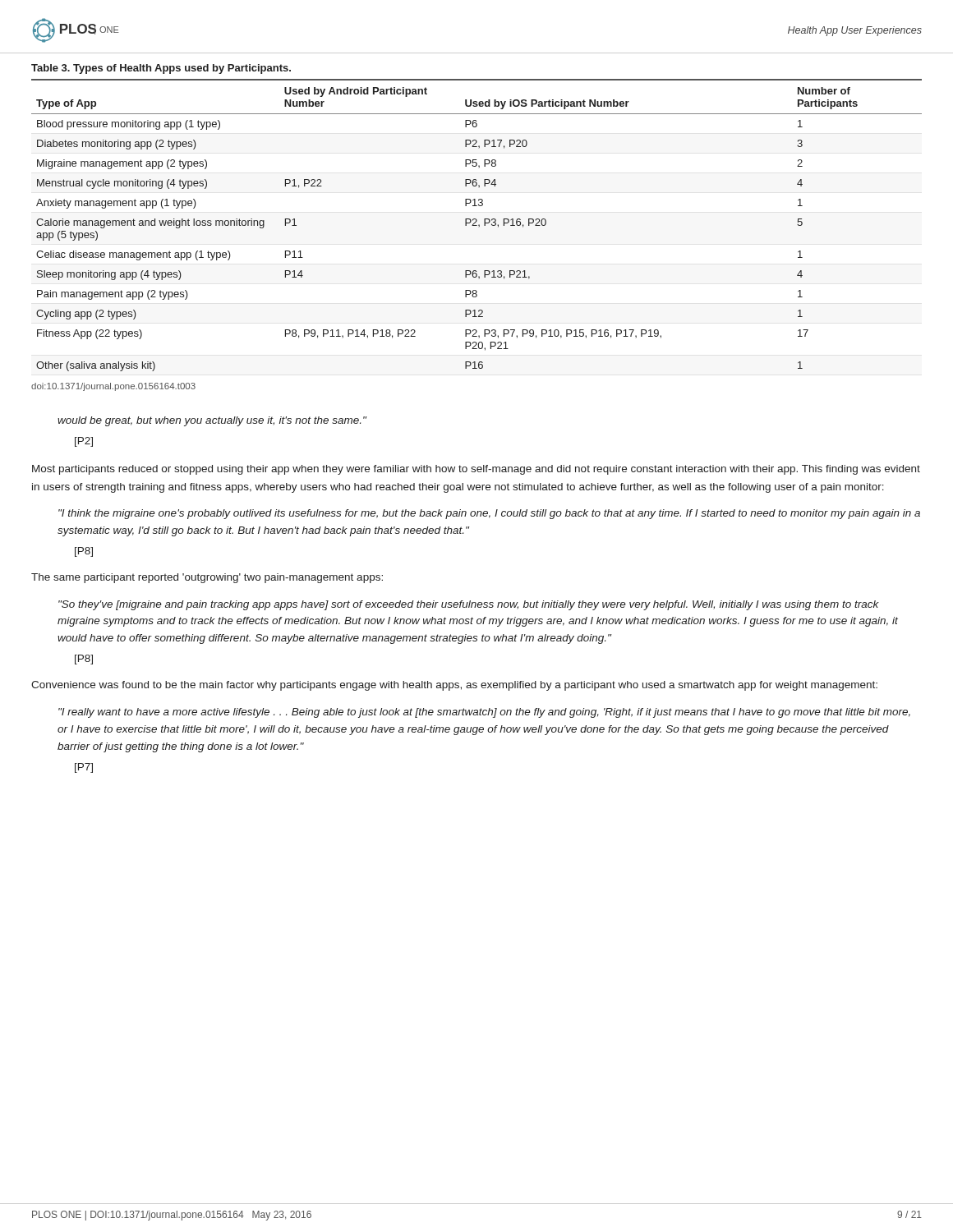Click on the text that says "The same participant reported 'outgrowing' two pain-management apps:"

(x=208, y=577)
